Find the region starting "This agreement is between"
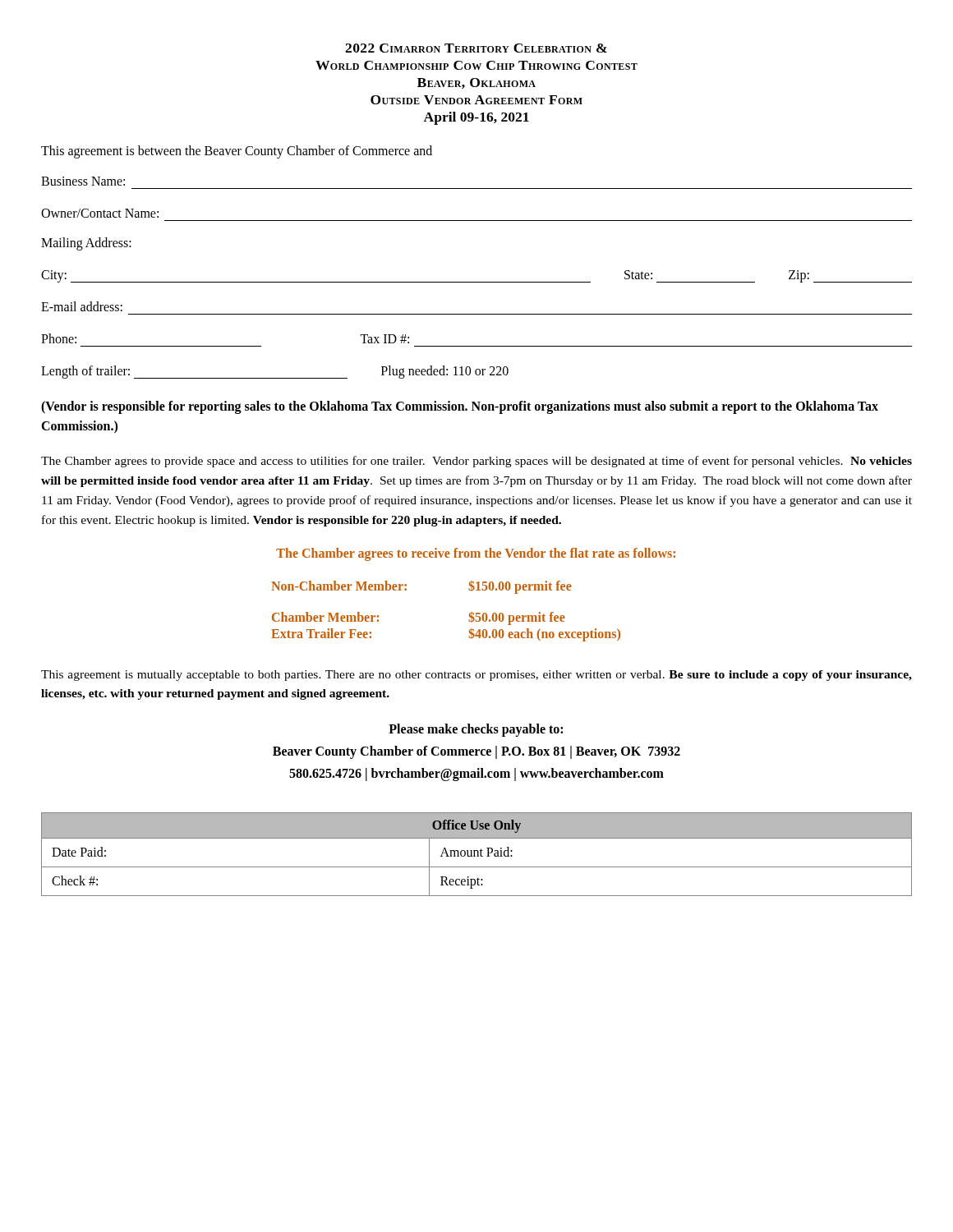 (237, 151)
